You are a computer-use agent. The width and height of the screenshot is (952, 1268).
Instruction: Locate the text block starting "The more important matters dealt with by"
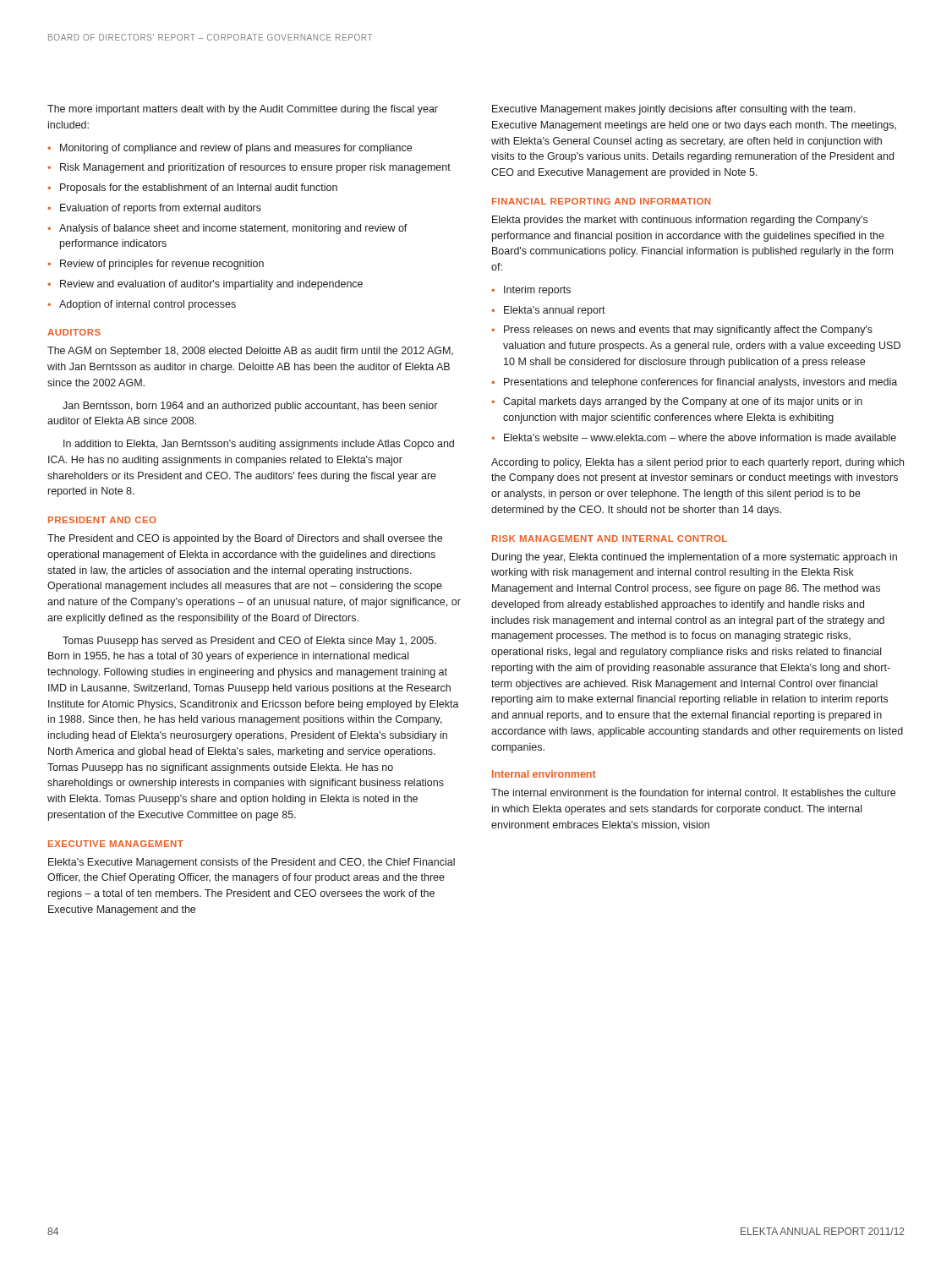pos(254,117)
